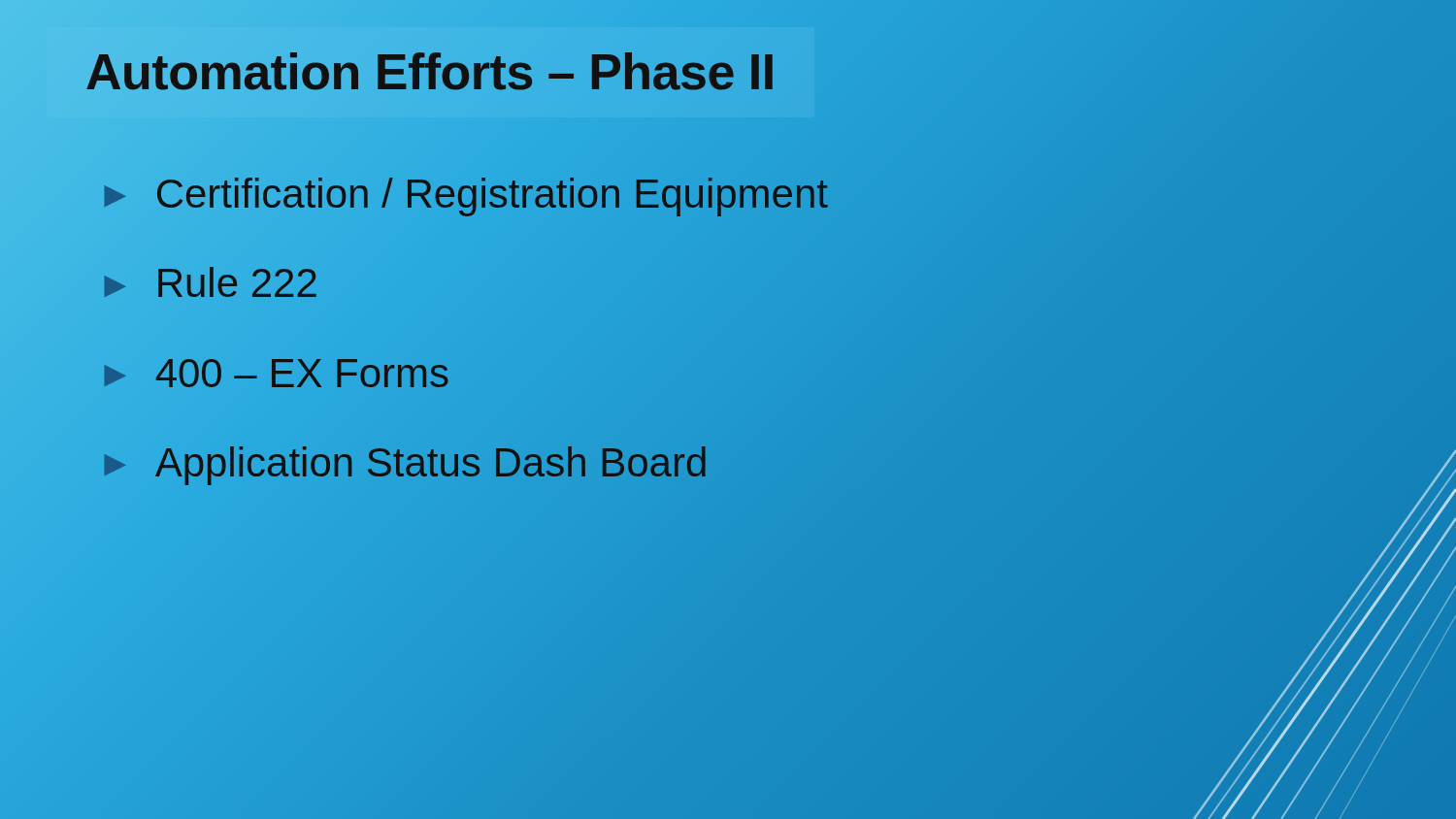1456x819 pixels.
Task: Find the list item that says "► 400 – EX Forms"
Action: (273, 374)
